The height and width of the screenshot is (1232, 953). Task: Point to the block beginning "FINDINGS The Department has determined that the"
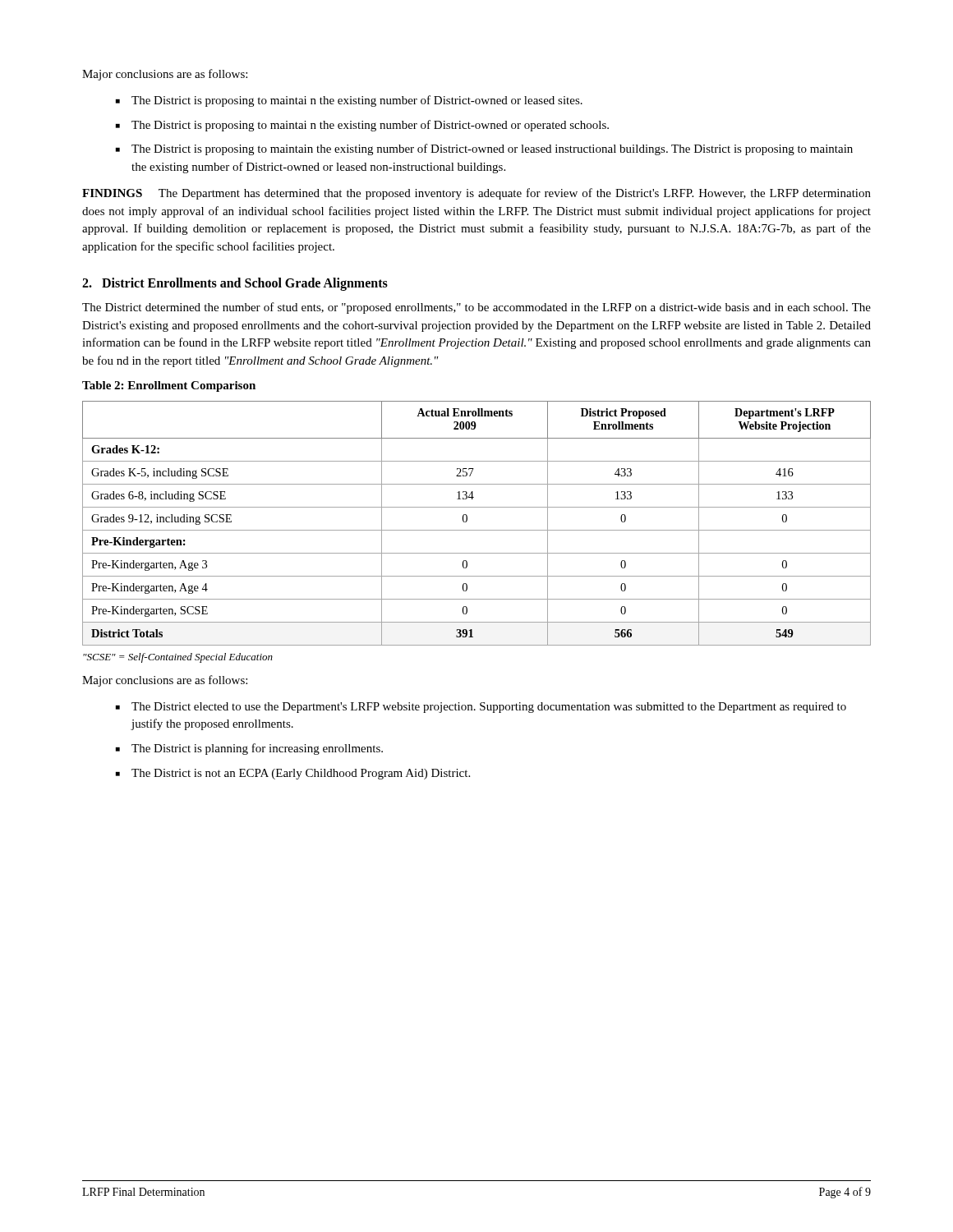click(x=476, y=220)
